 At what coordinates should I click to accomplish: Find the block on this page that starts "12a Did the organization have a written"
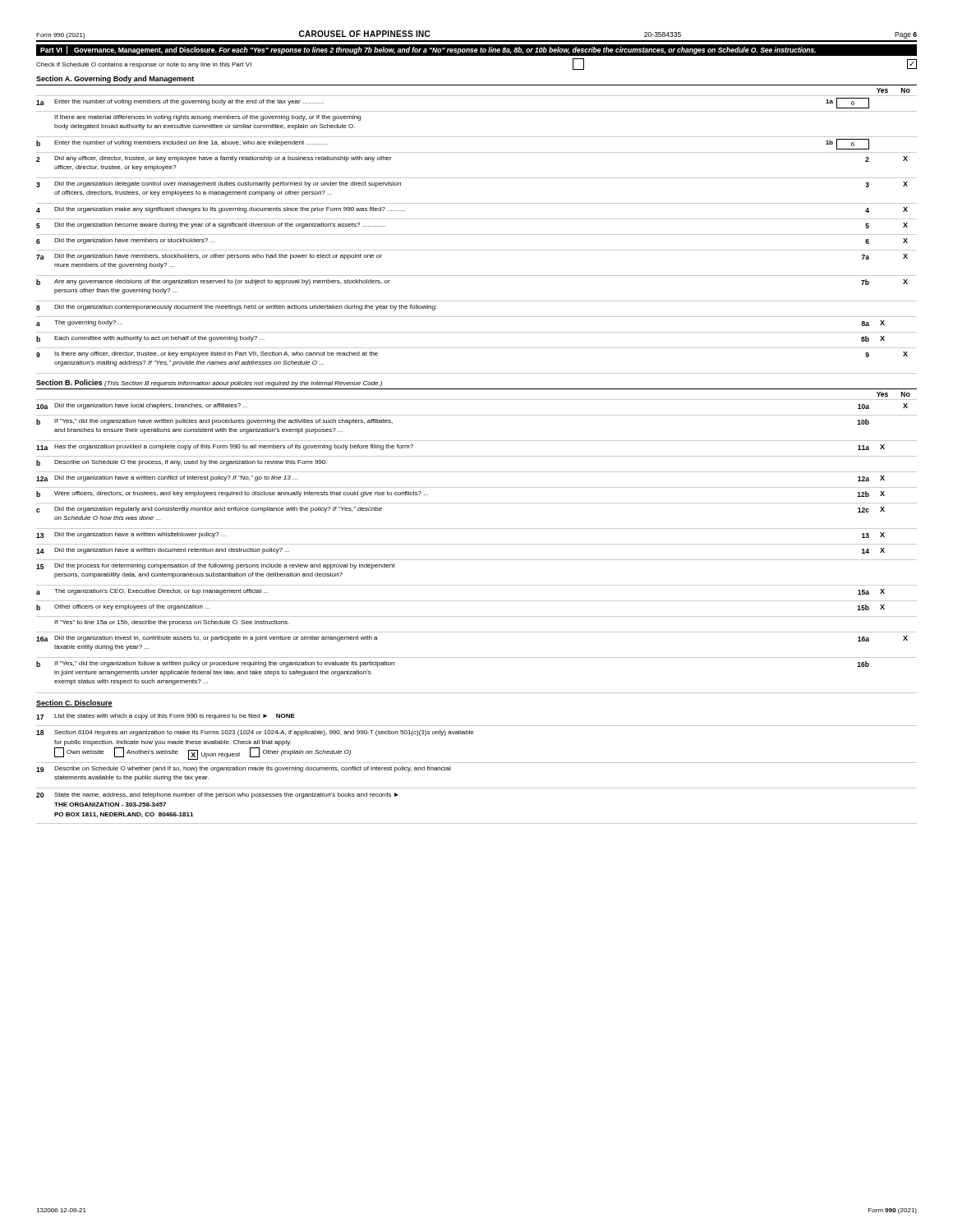(x=465, y=478)
